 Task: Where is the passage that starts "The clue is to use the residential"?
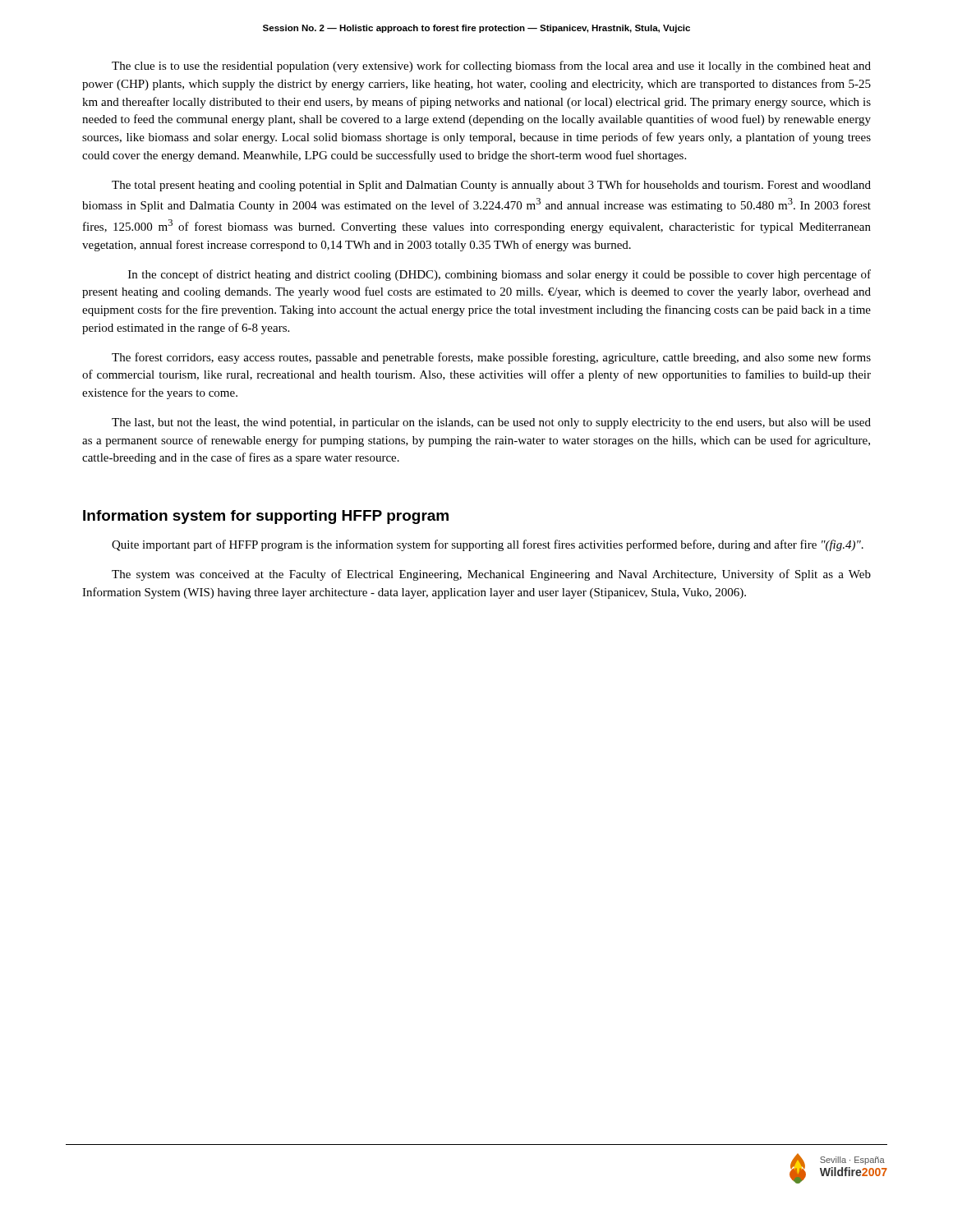coord(476,110)
